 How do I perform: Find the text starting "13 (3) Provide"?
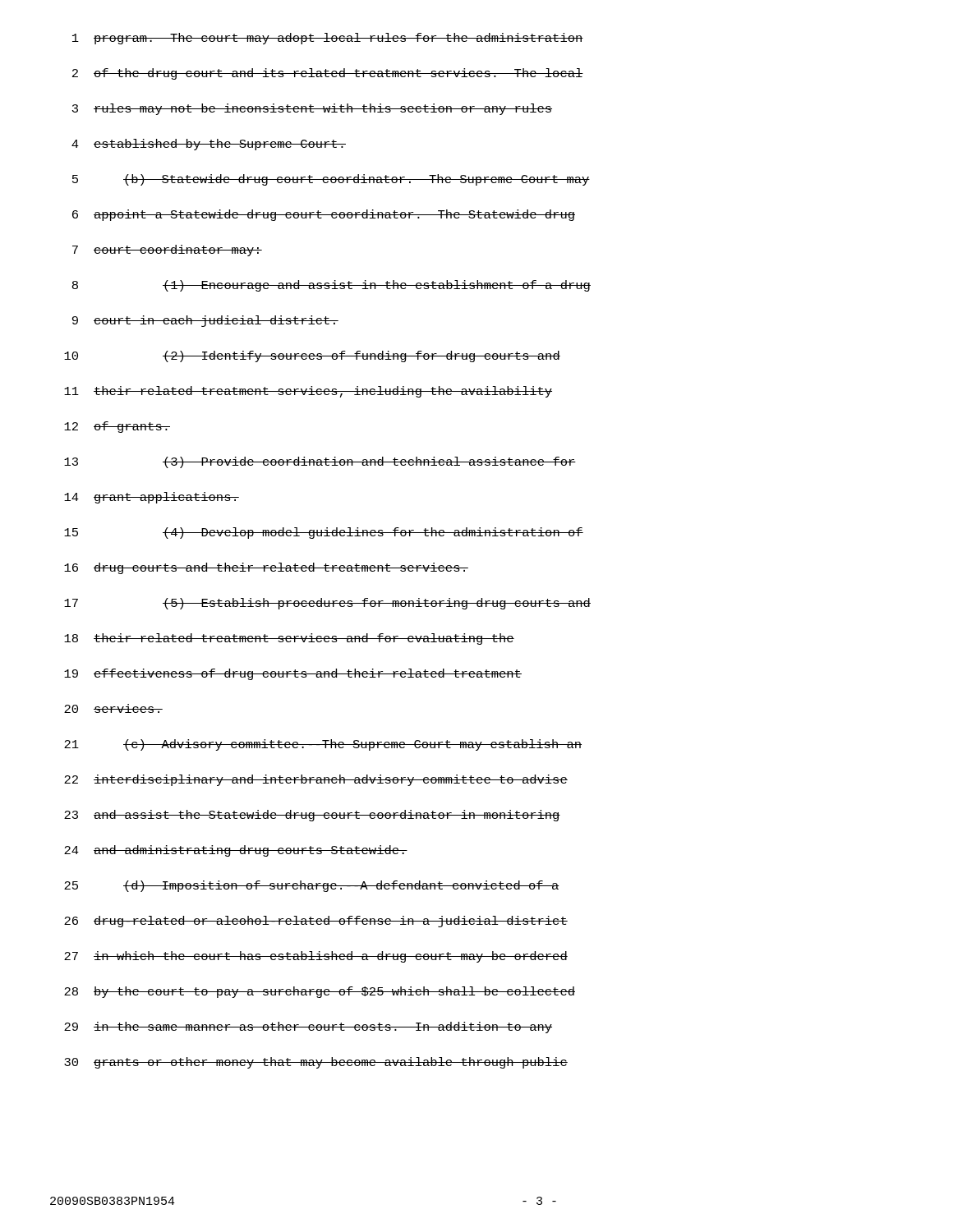coord(312,463)
